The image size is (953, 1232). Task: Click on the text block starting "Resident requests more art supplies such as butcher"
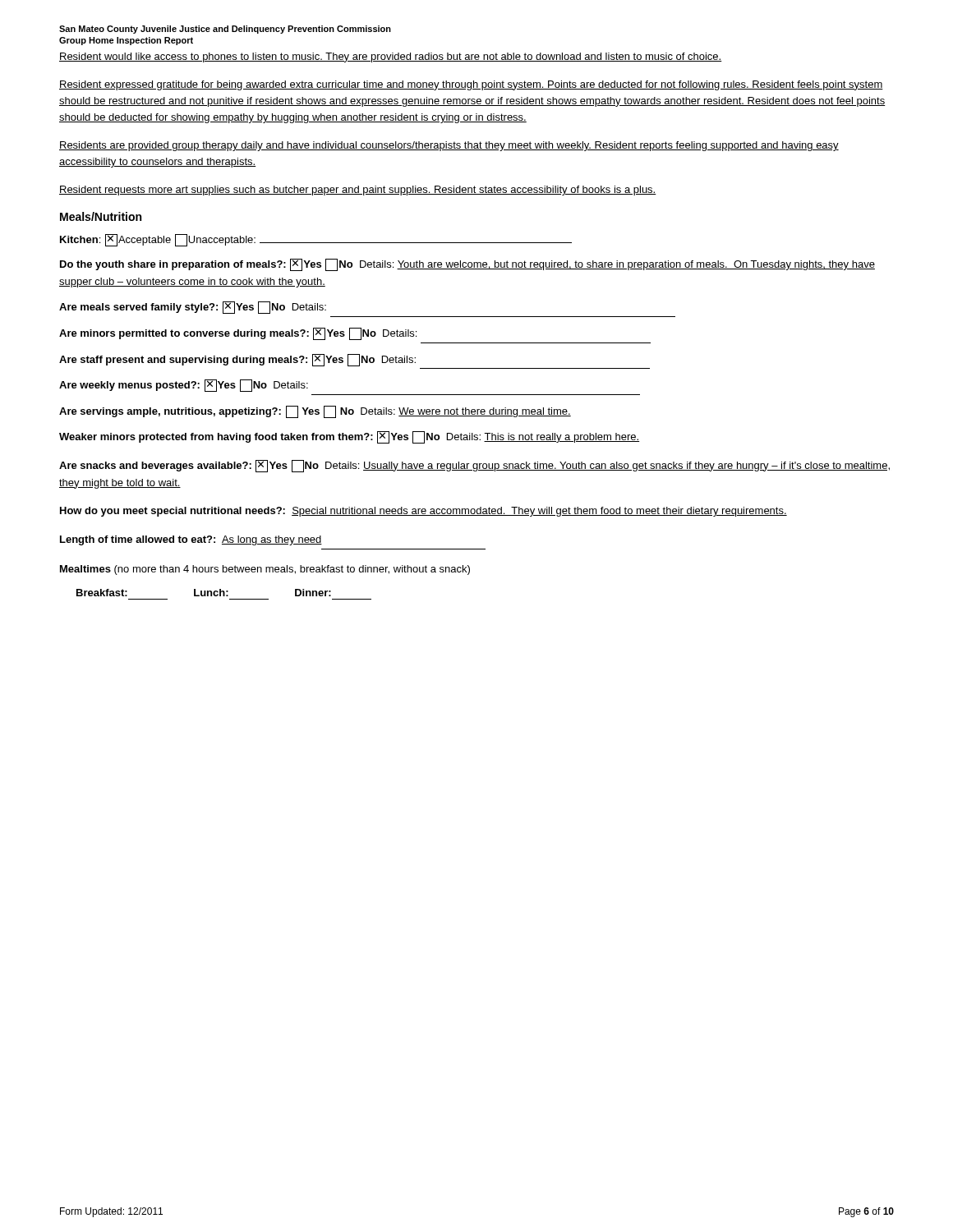(357, 190)
